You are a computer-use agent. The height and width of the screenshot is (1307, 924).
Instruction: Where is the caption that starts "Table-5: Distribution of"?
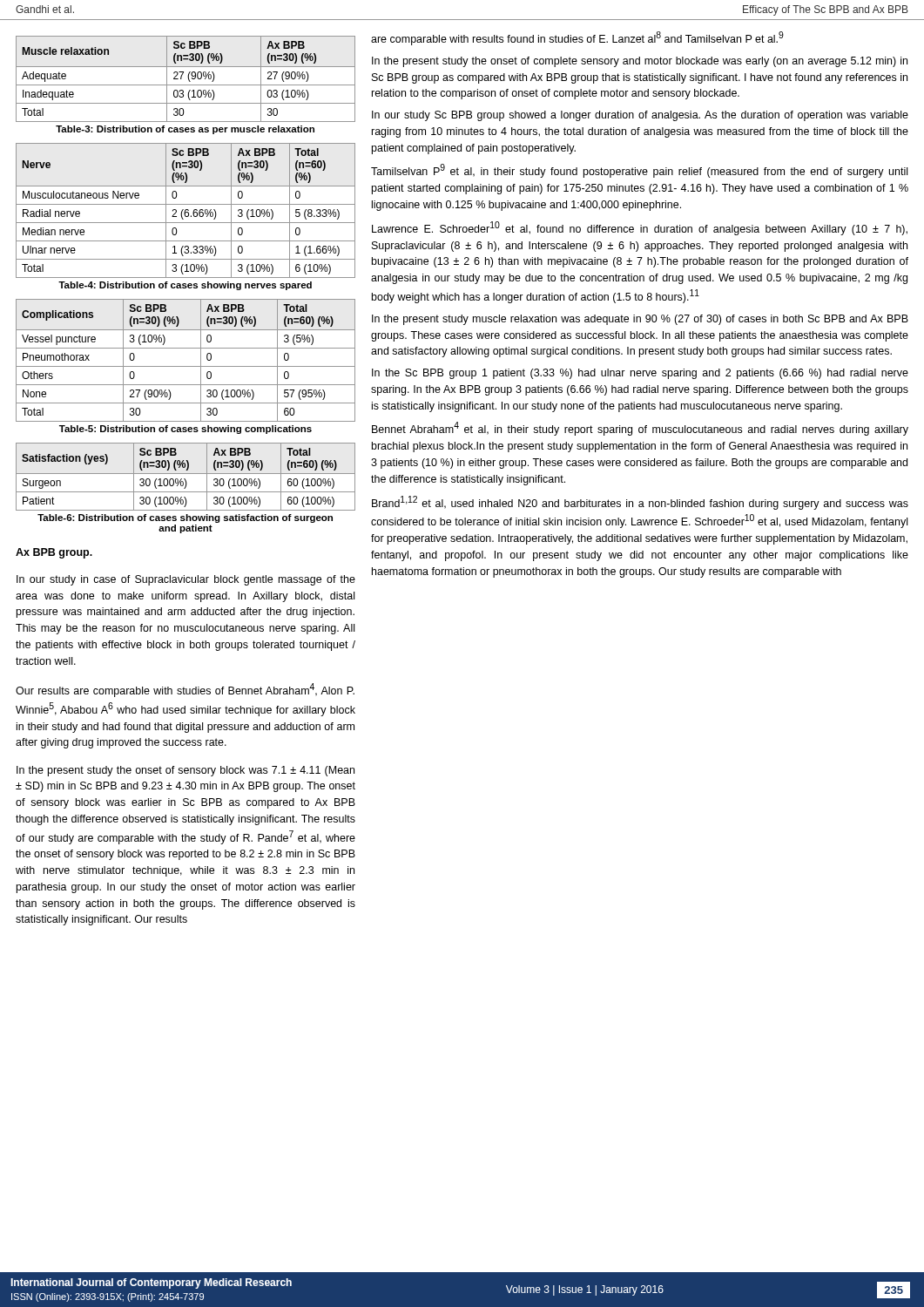[x=185, y=429]
